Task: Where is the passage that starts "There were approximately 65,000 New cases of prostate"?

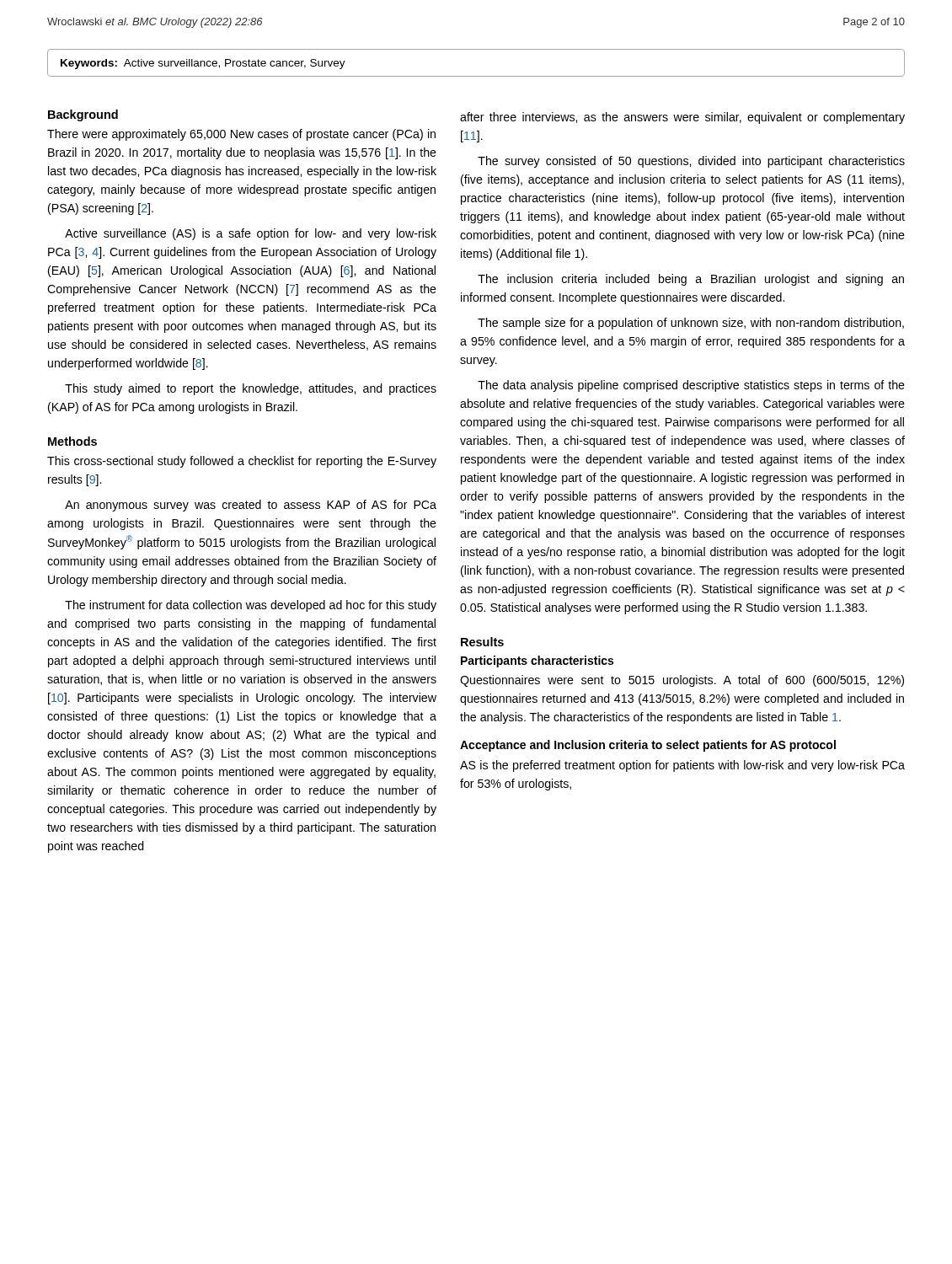Action: [x=242, y=171]
